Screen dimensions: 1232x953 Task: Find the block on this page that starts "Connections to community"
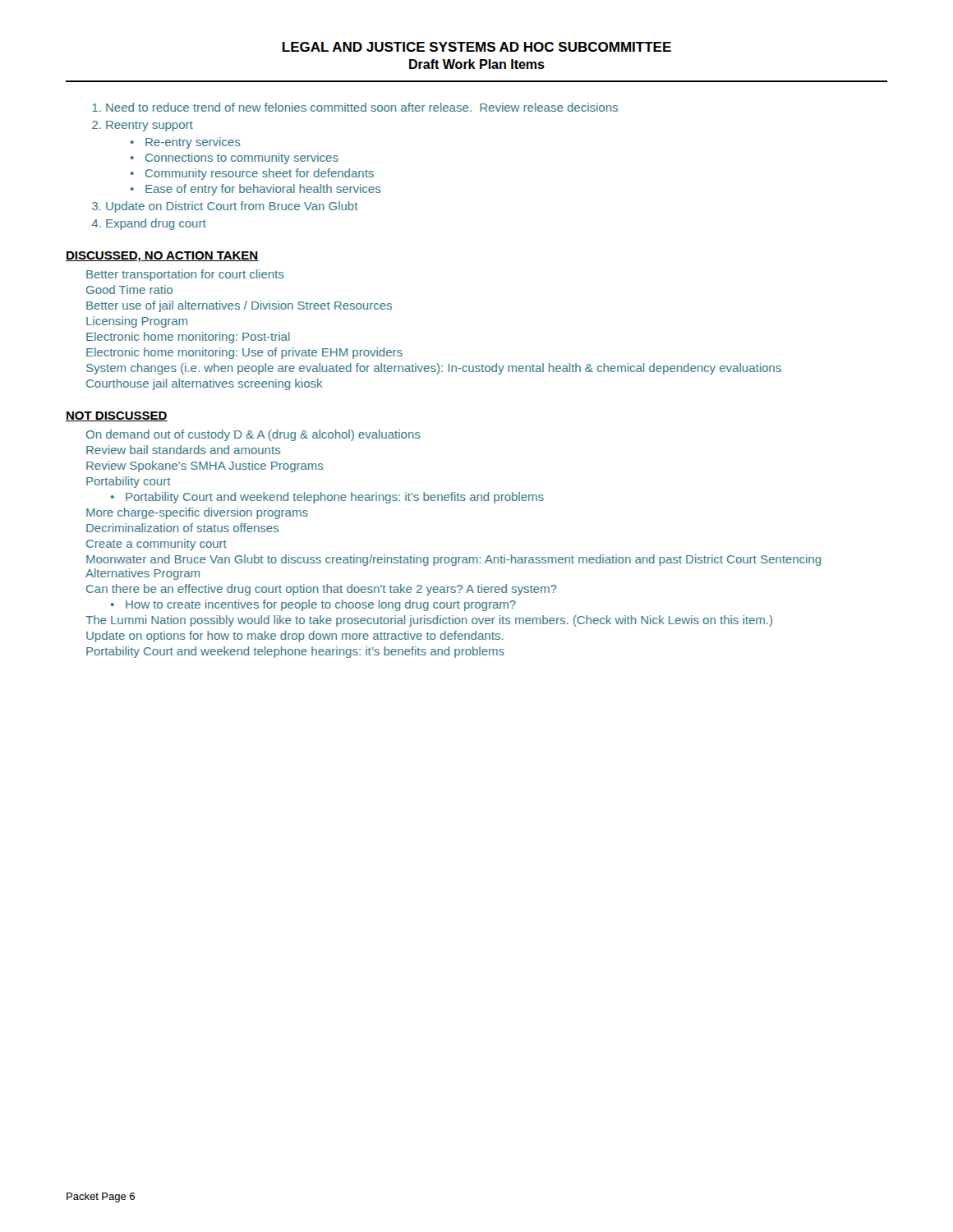[241, 157]
